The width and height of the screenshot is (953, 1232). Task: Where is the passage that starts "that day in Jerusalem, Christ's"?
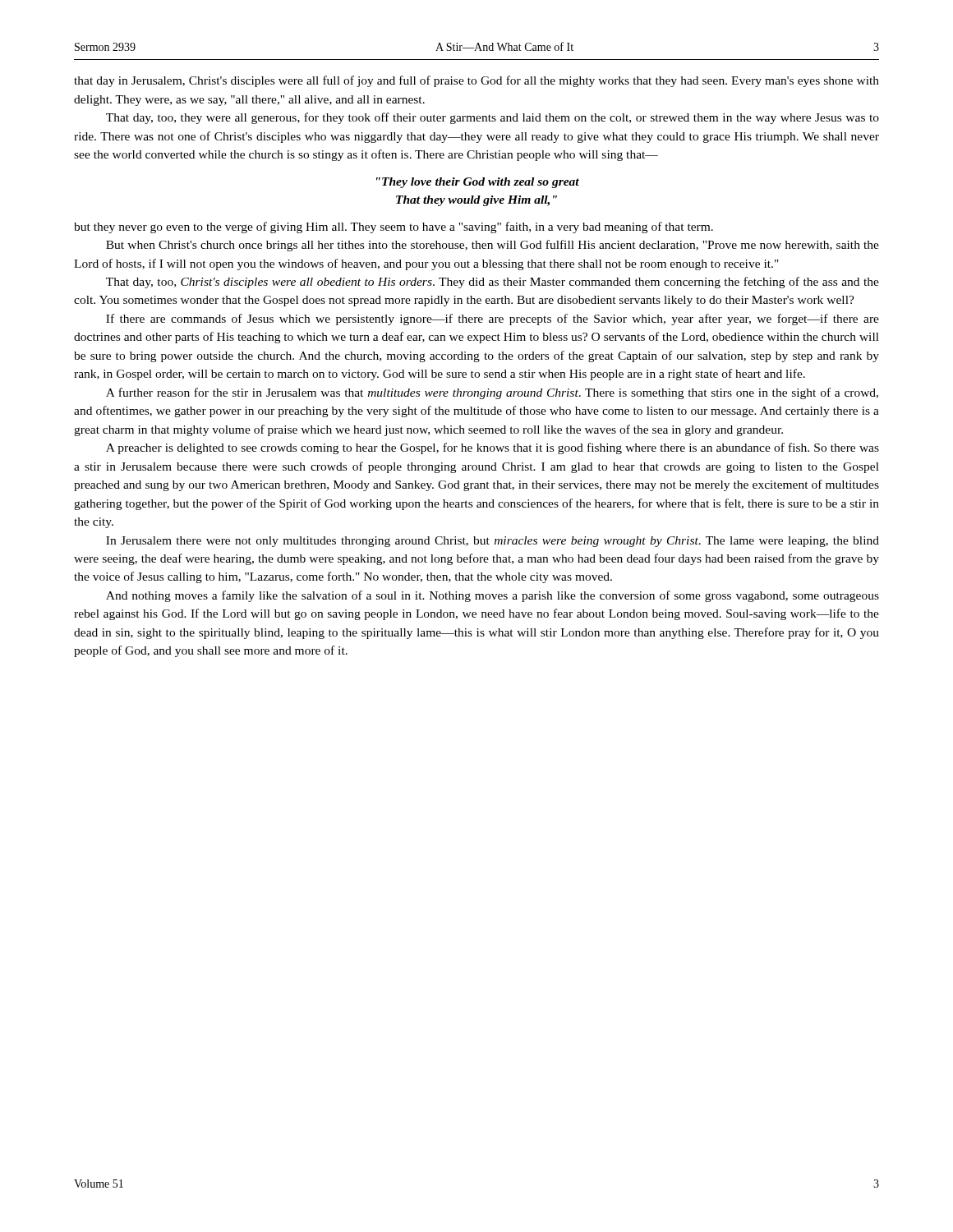[476, 90]
